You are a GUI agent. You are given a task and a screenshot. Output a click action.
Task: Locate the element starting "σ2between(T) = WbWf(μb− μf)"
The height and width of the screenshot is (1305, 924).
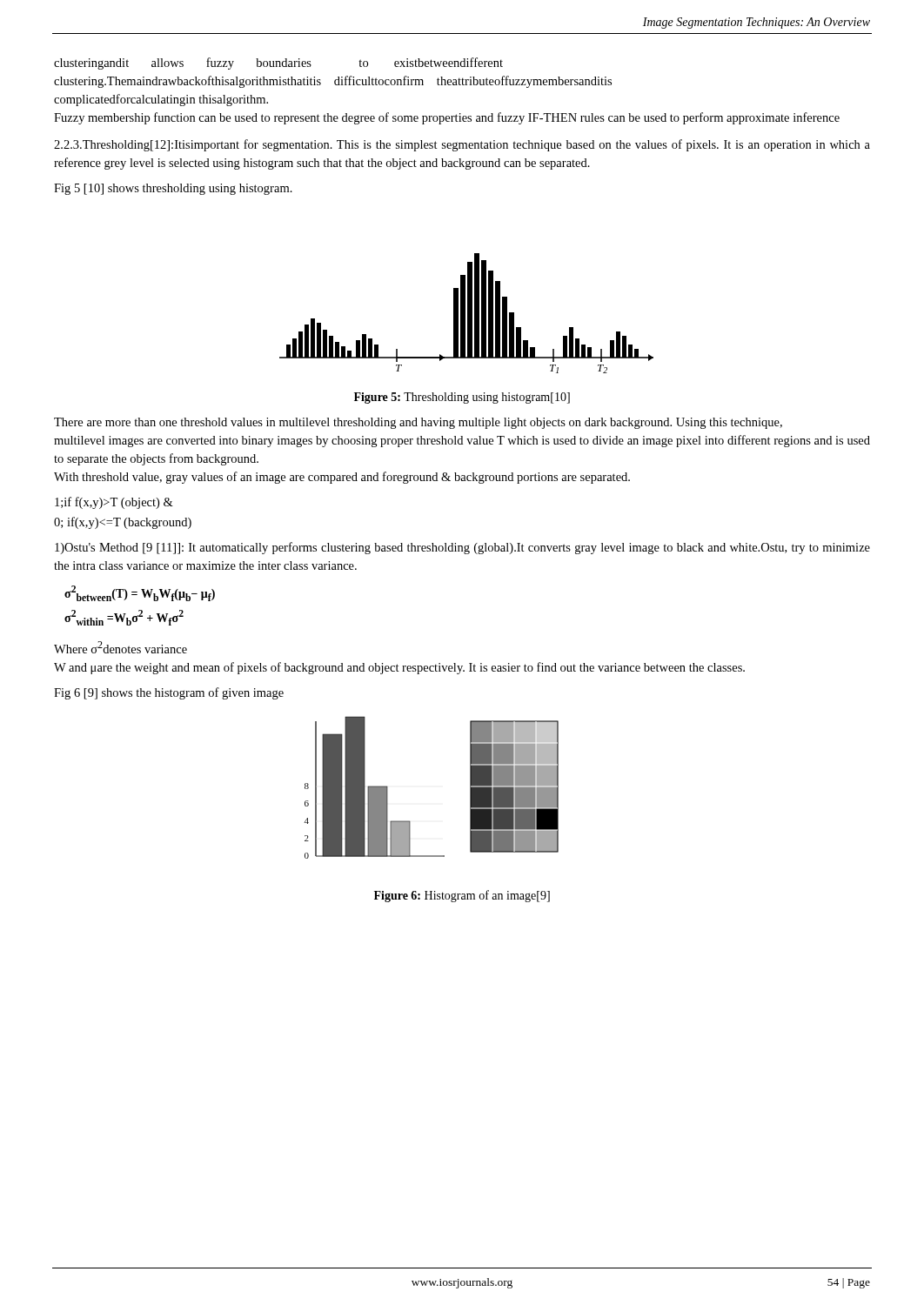140,606
